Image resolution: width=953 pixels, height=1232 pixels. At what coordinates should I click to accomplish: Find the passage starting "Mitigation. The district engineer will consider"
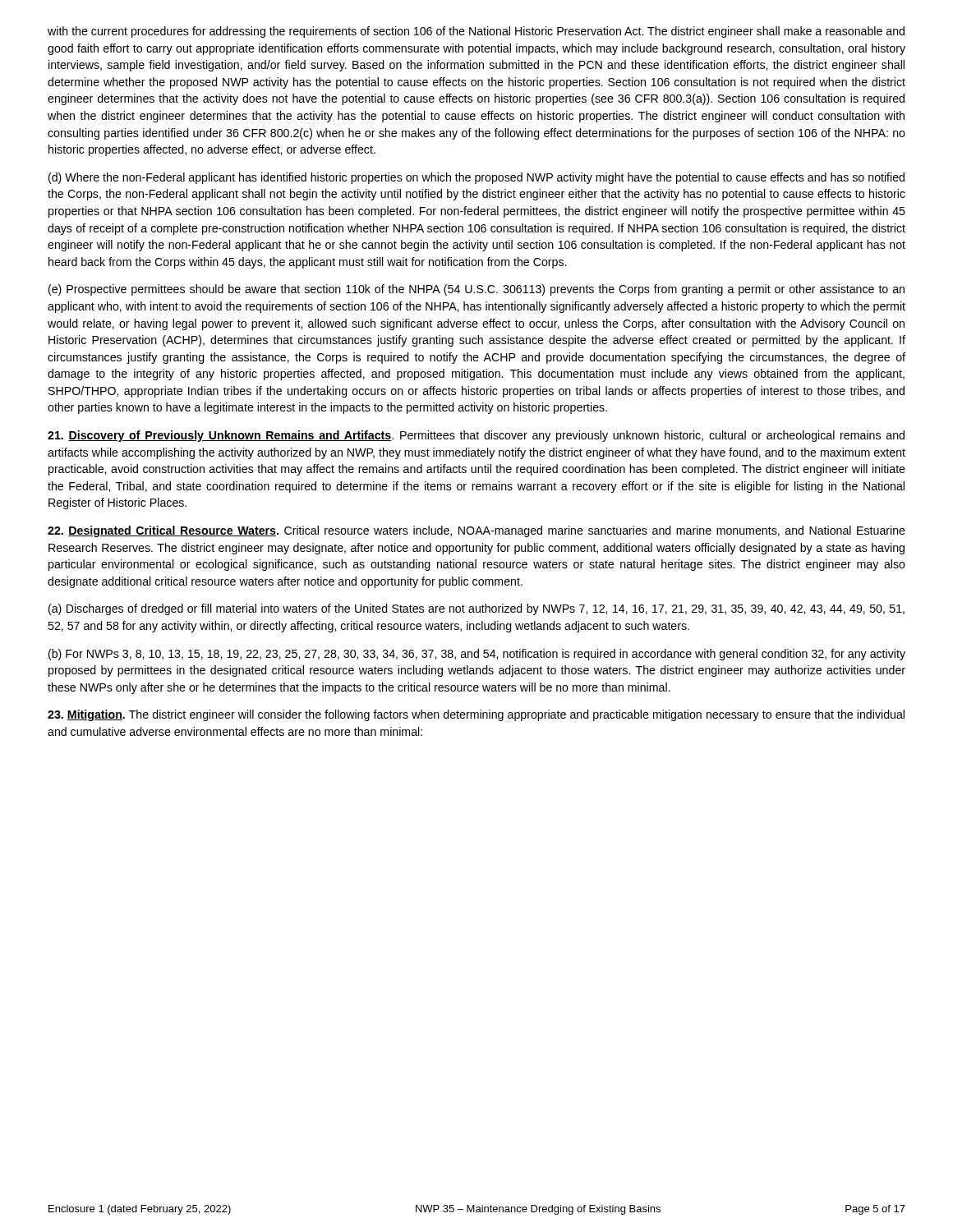(476, 723)
